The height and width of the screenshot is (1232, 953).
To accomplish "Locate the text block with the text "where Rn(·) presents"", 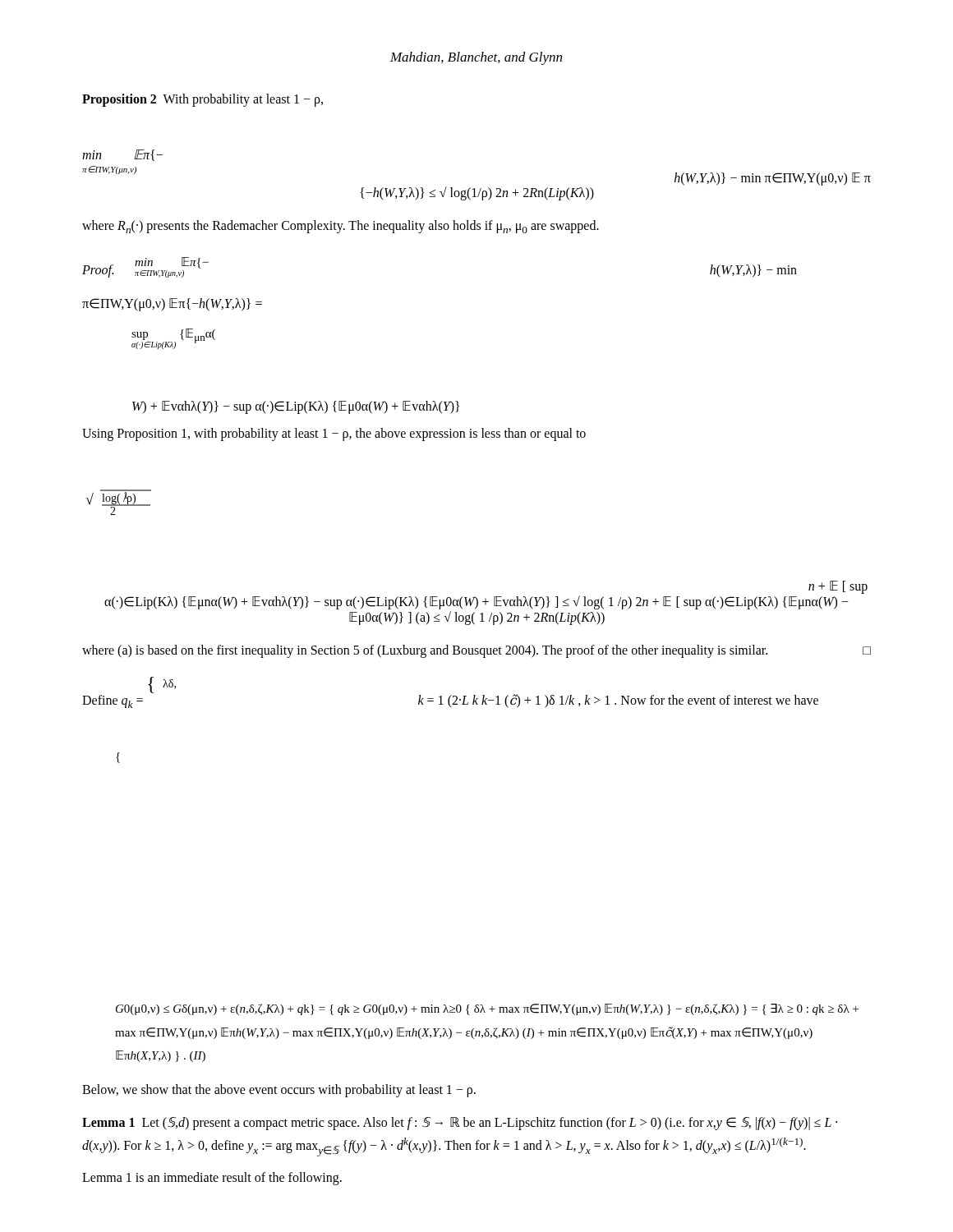I will 341,227.
